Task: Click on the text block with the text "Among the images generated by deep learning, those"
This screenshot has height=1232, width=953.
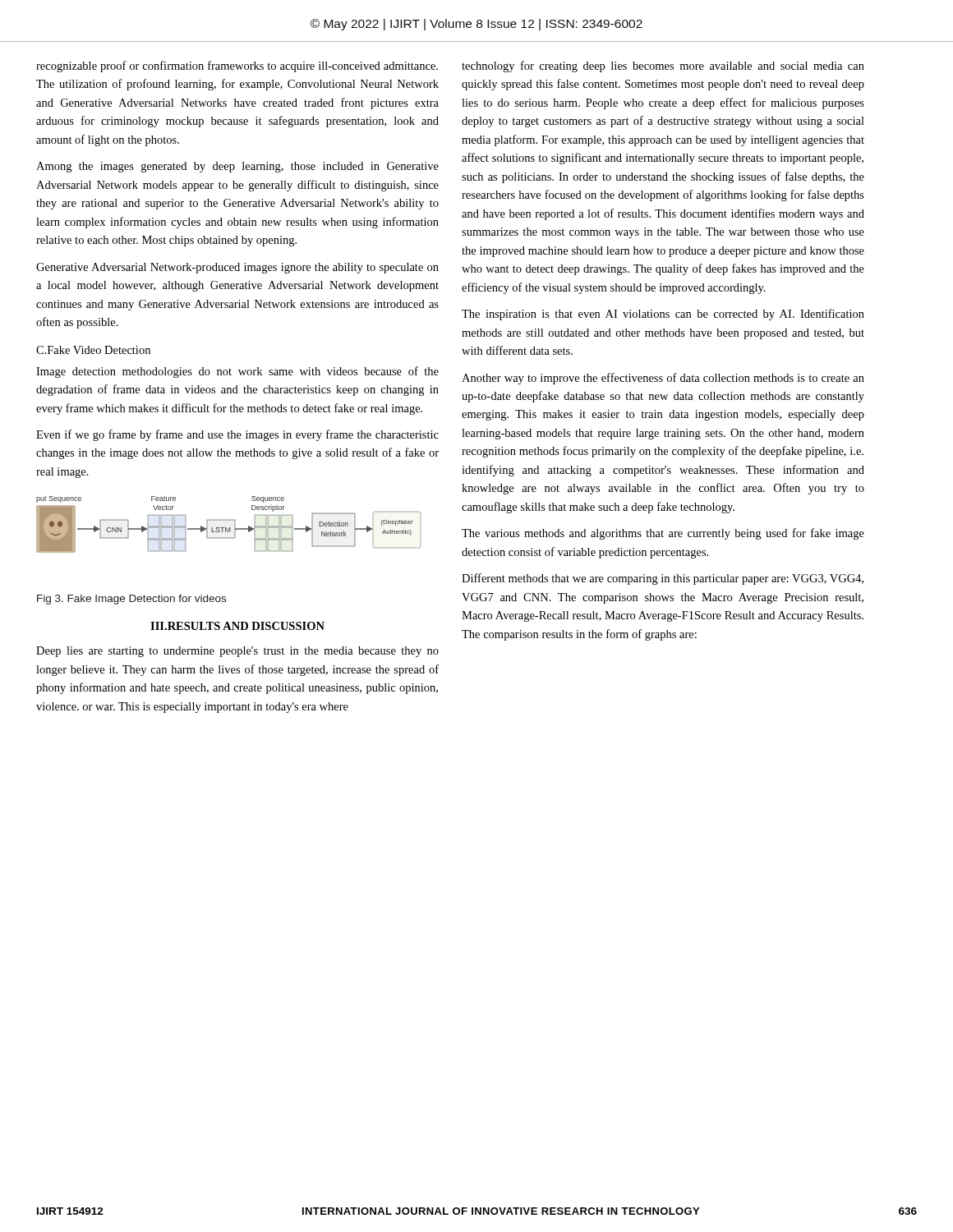Action: point(237,203)
